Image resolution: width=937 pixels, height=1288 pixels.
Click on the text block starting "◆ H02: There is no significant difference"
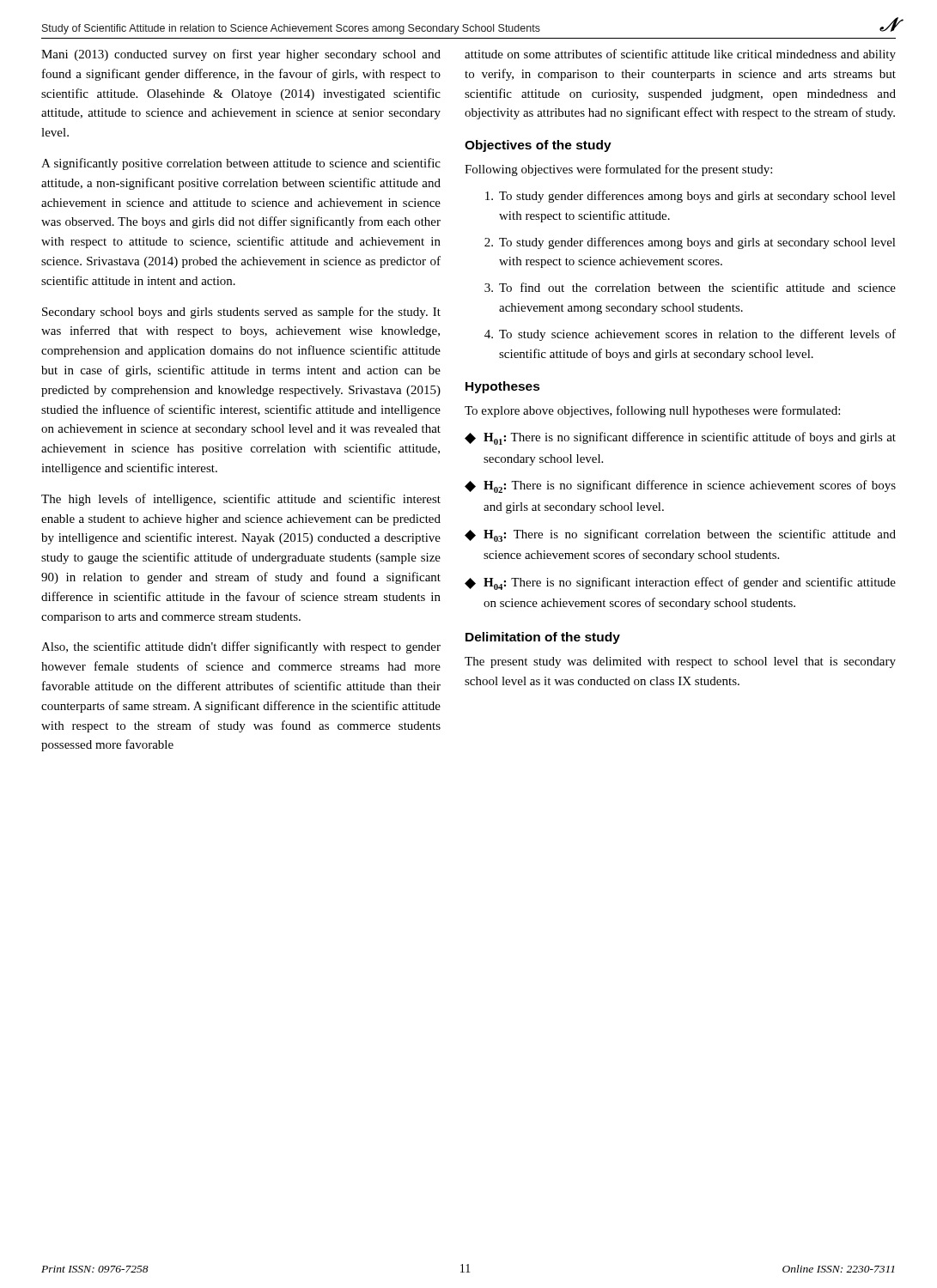680,496
